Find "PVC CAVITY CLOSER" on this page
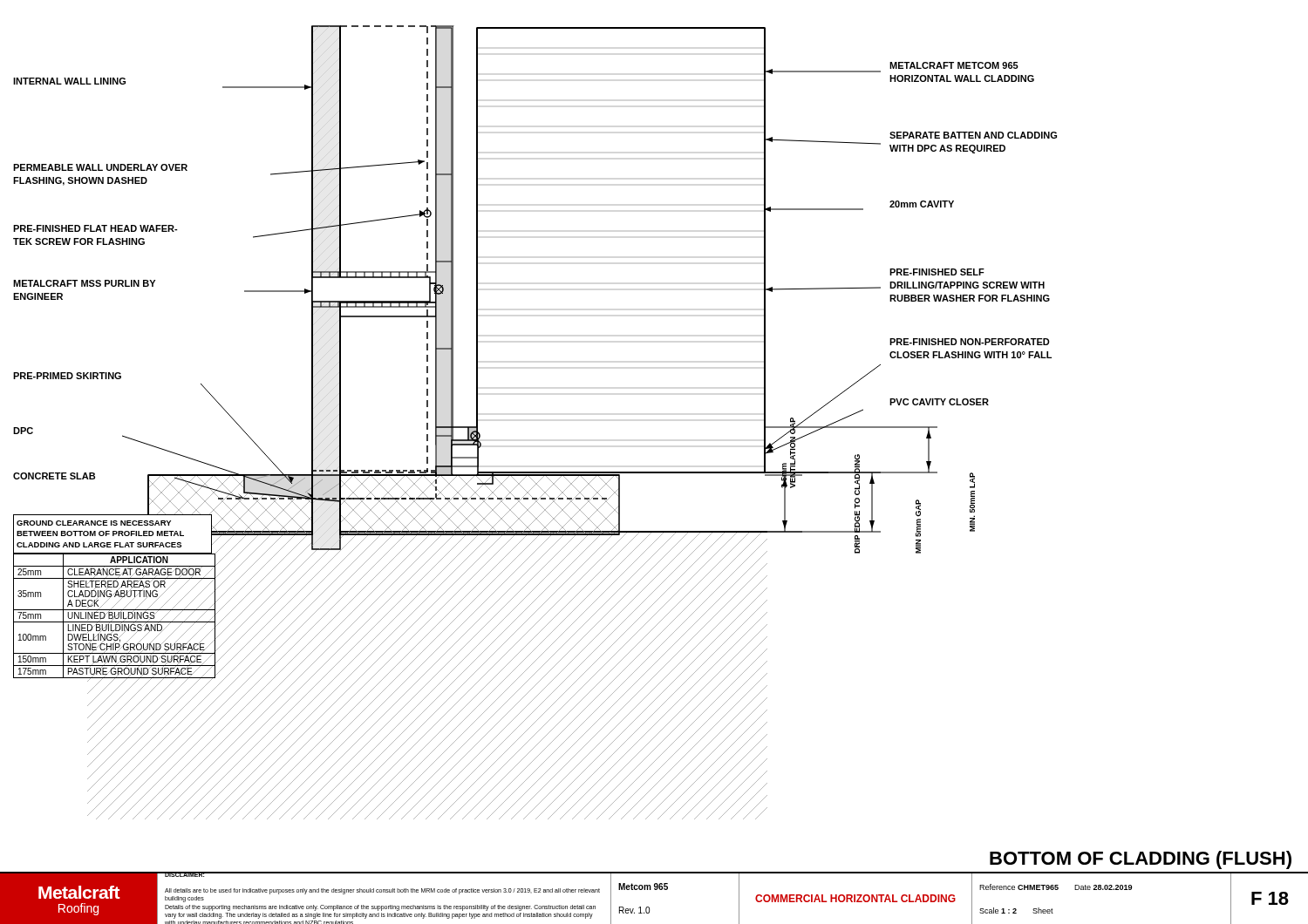Viewport: 1308px width, 924px height. coord(939,402)
